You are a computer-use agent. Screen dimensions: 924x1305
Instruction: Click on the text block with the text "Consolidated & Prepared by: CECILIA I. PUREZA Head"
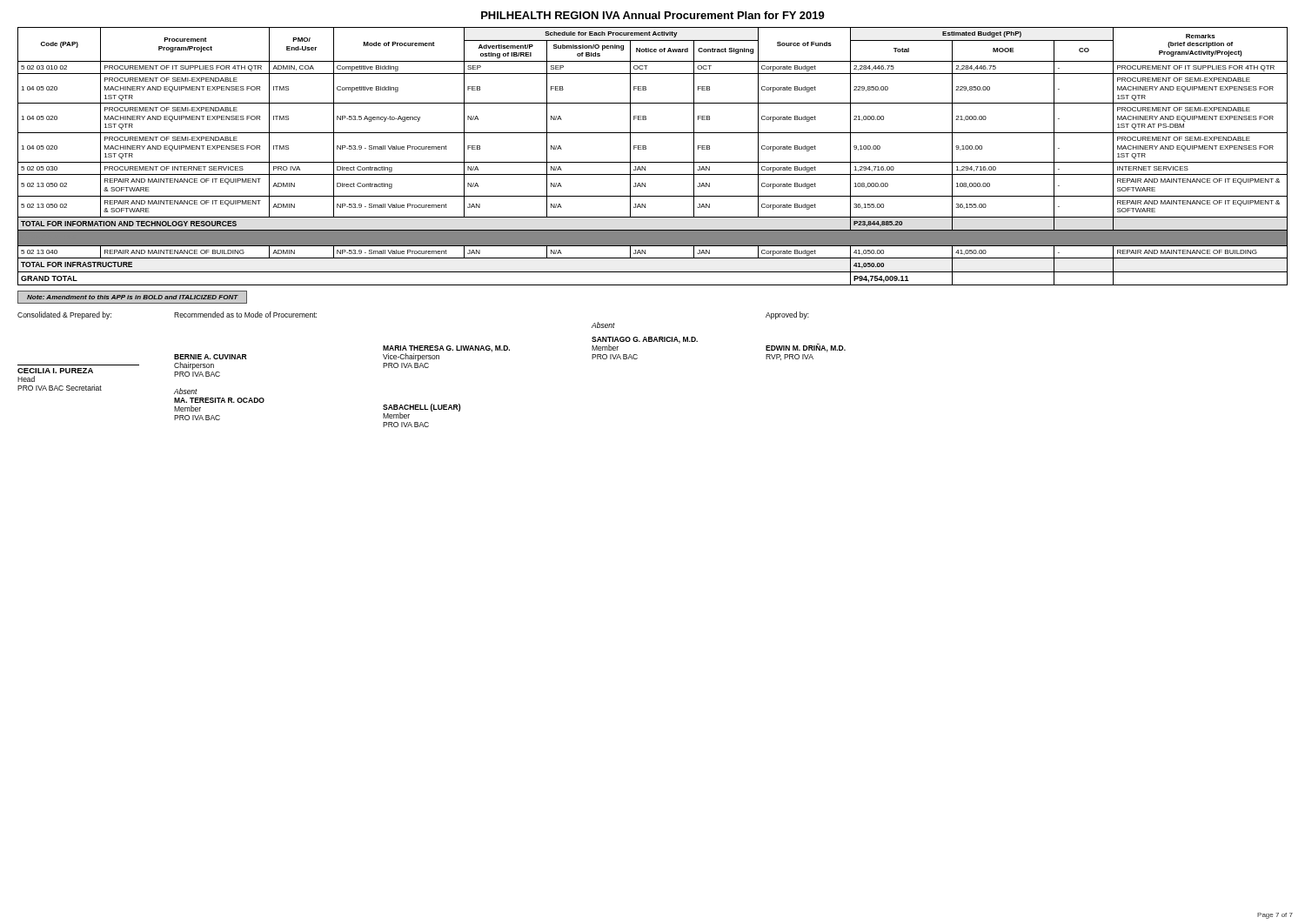tap(64, 315)
